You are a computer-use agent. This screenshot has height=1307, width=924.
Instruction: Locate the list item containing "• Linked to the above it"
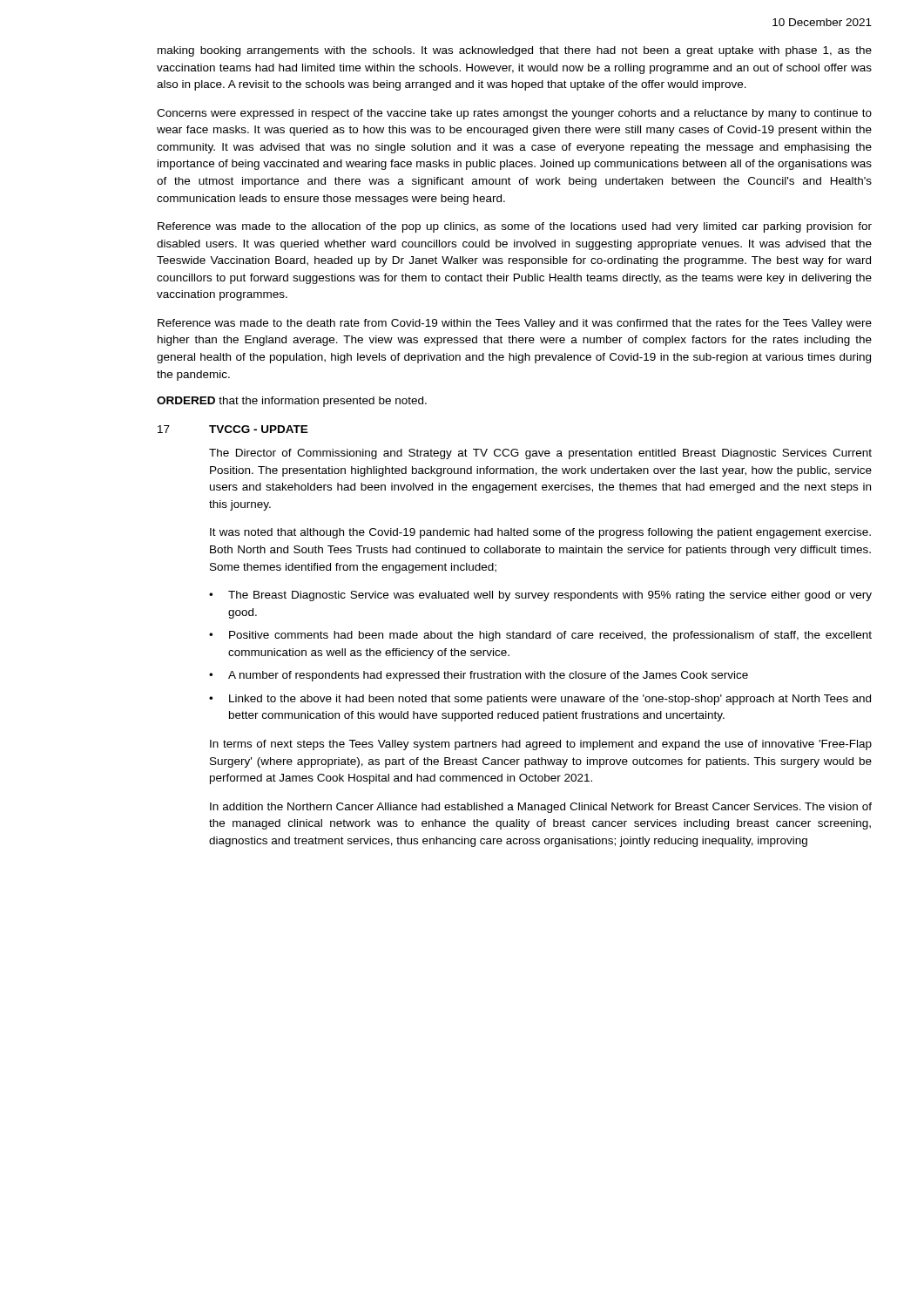540,707
